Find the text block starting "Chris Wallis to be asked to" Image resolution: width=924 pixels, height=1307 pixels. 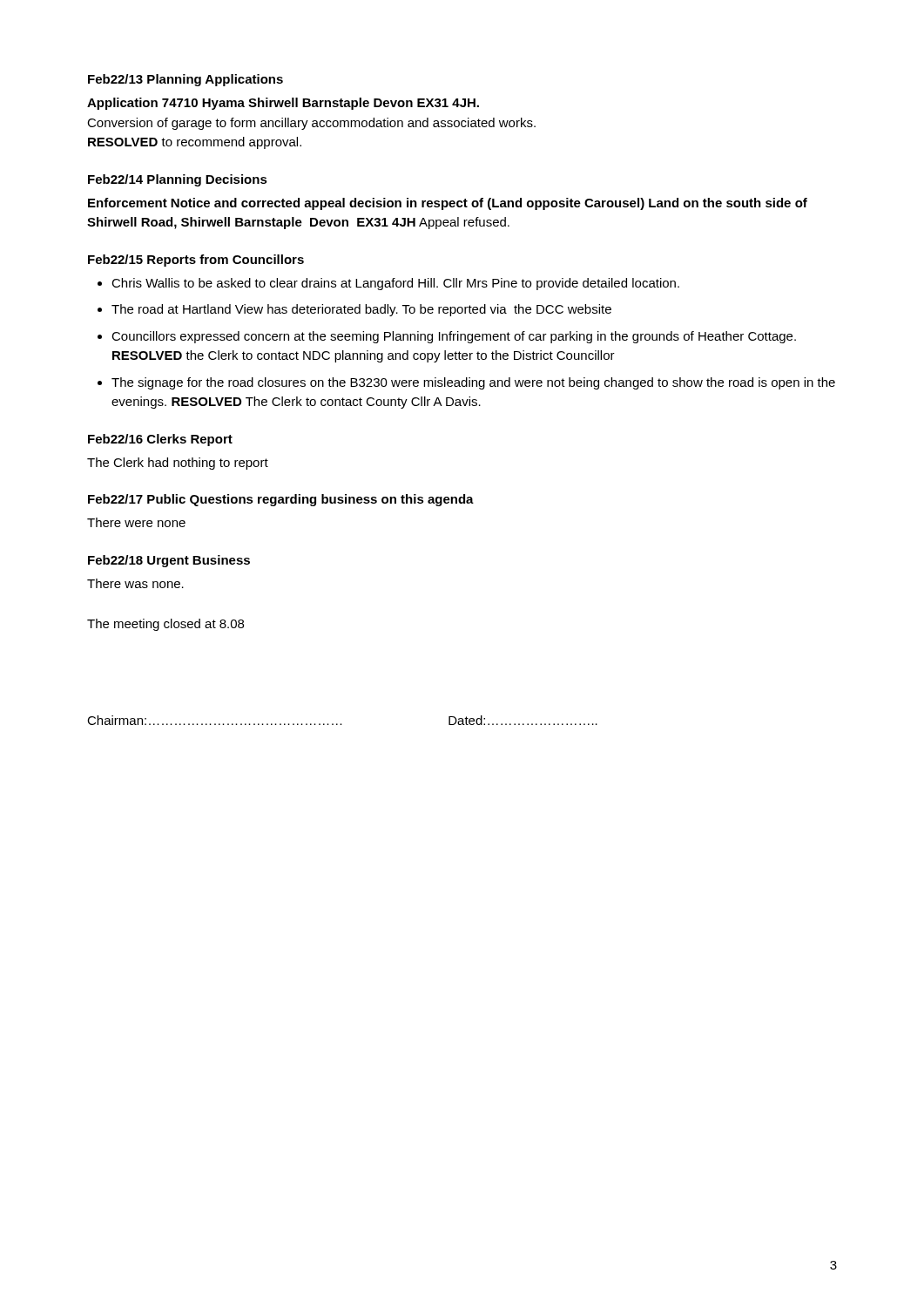[x=396, y=282]
